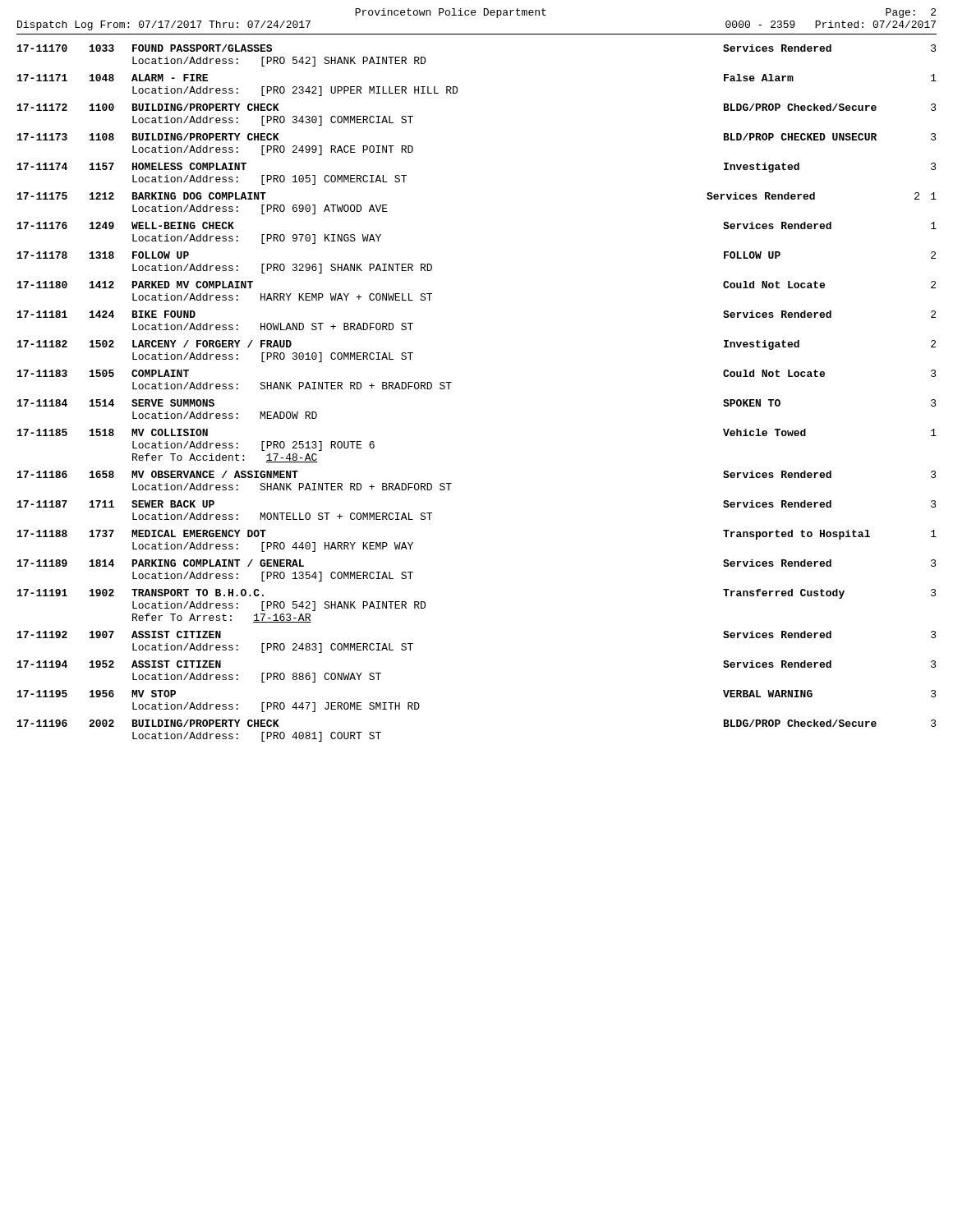Navigate to the passage starting "17-11187 1711 SEWER BACK"
The width and height of the screenshot is (953, 1232).
click(x=39, y=504)
